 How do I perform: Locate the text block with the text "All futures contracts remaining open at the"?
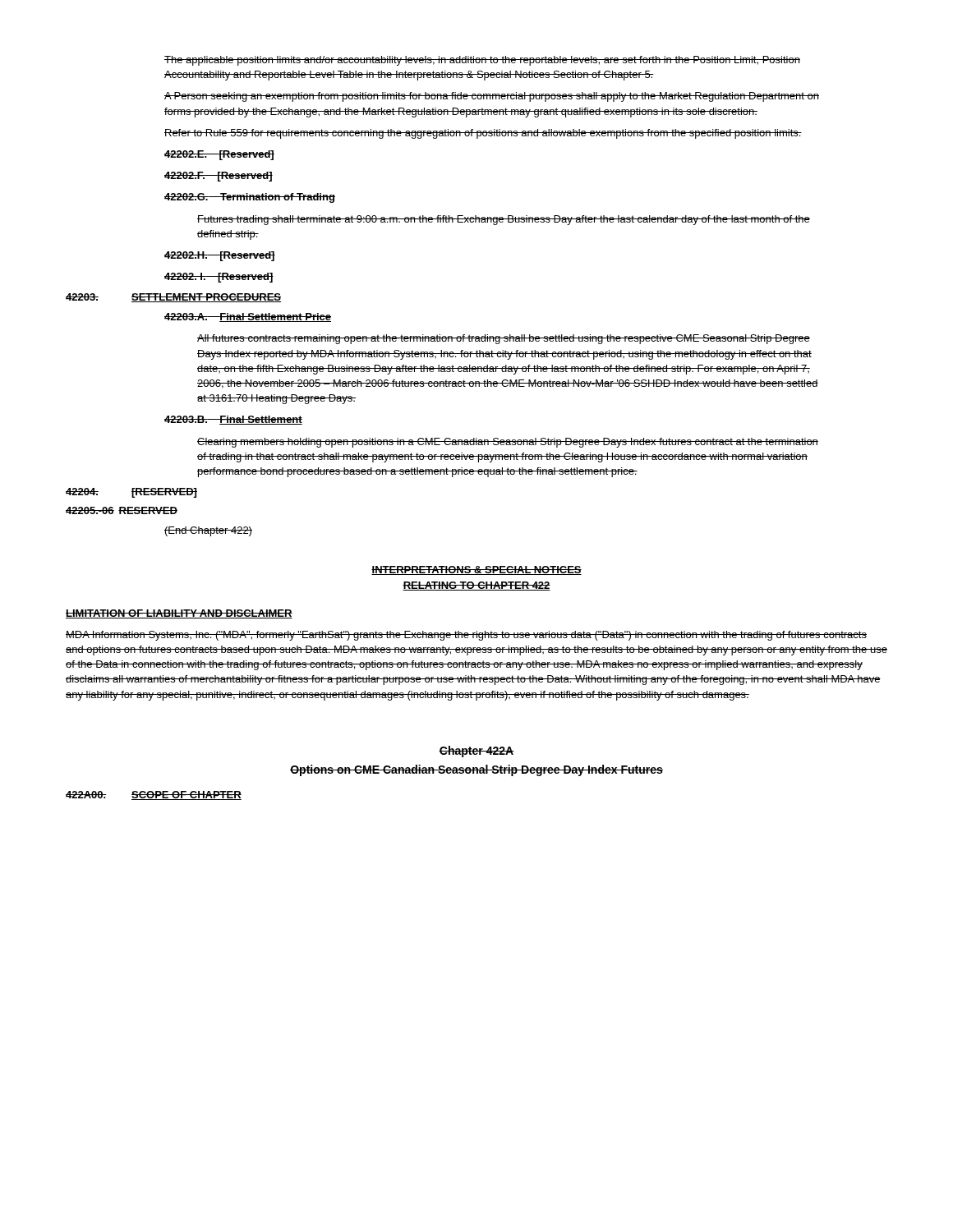tap(509, 369)
